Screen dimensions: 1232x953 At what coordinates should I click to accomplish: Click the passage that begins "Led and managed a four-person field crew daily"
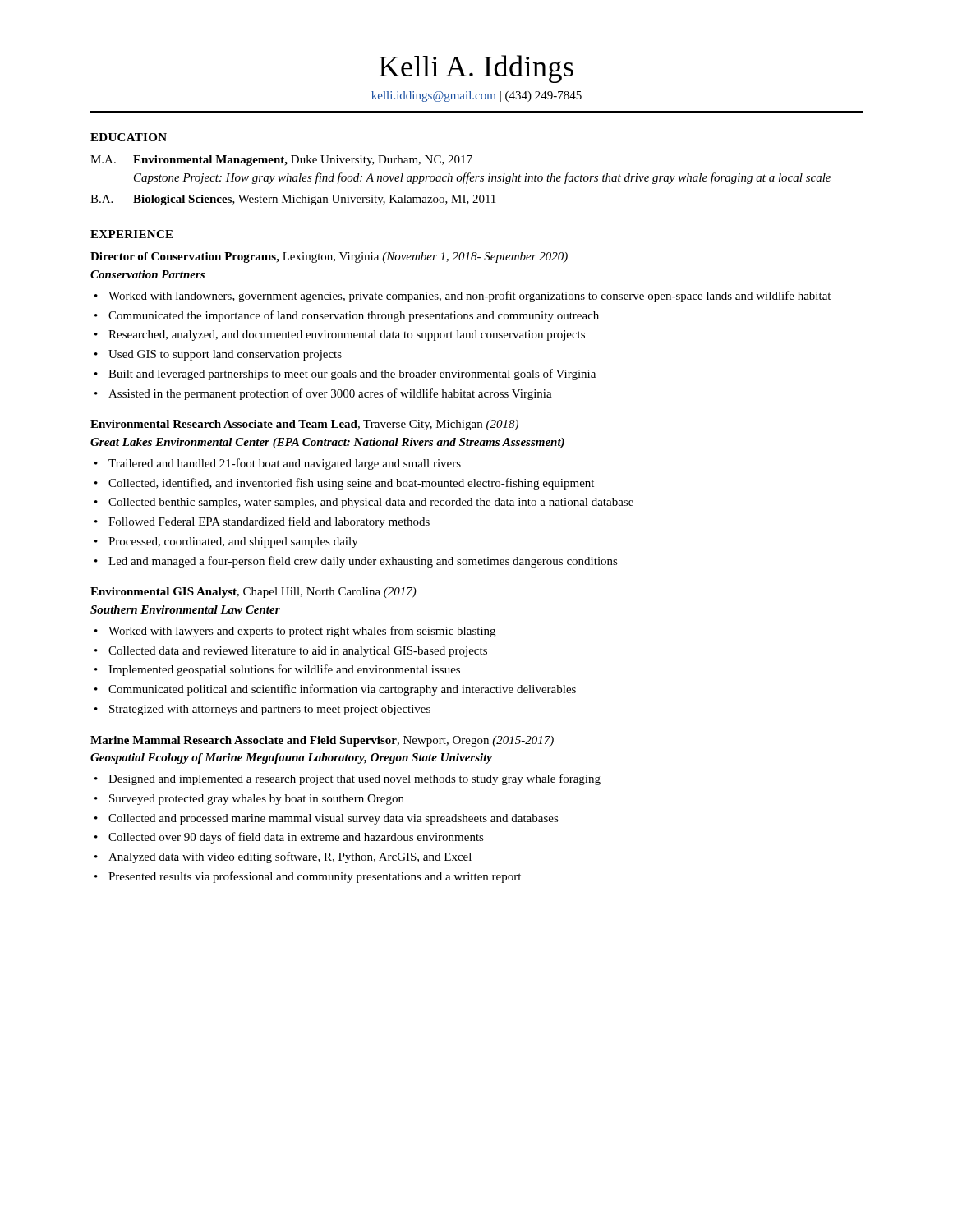point(363,561)
